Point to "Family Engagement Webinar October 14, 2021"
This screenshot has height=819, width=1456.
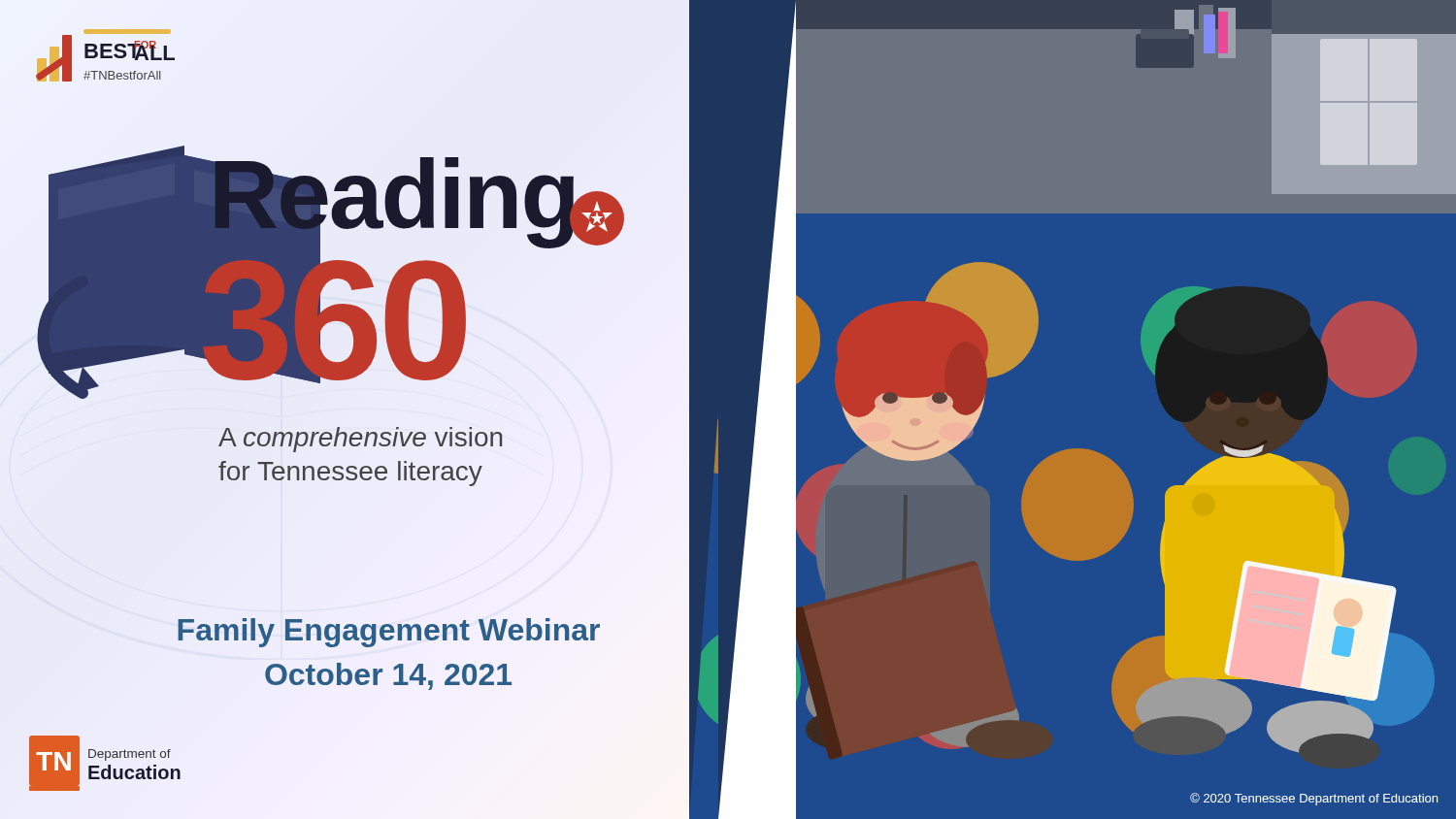pyautogui.click(x=388, y=651)
